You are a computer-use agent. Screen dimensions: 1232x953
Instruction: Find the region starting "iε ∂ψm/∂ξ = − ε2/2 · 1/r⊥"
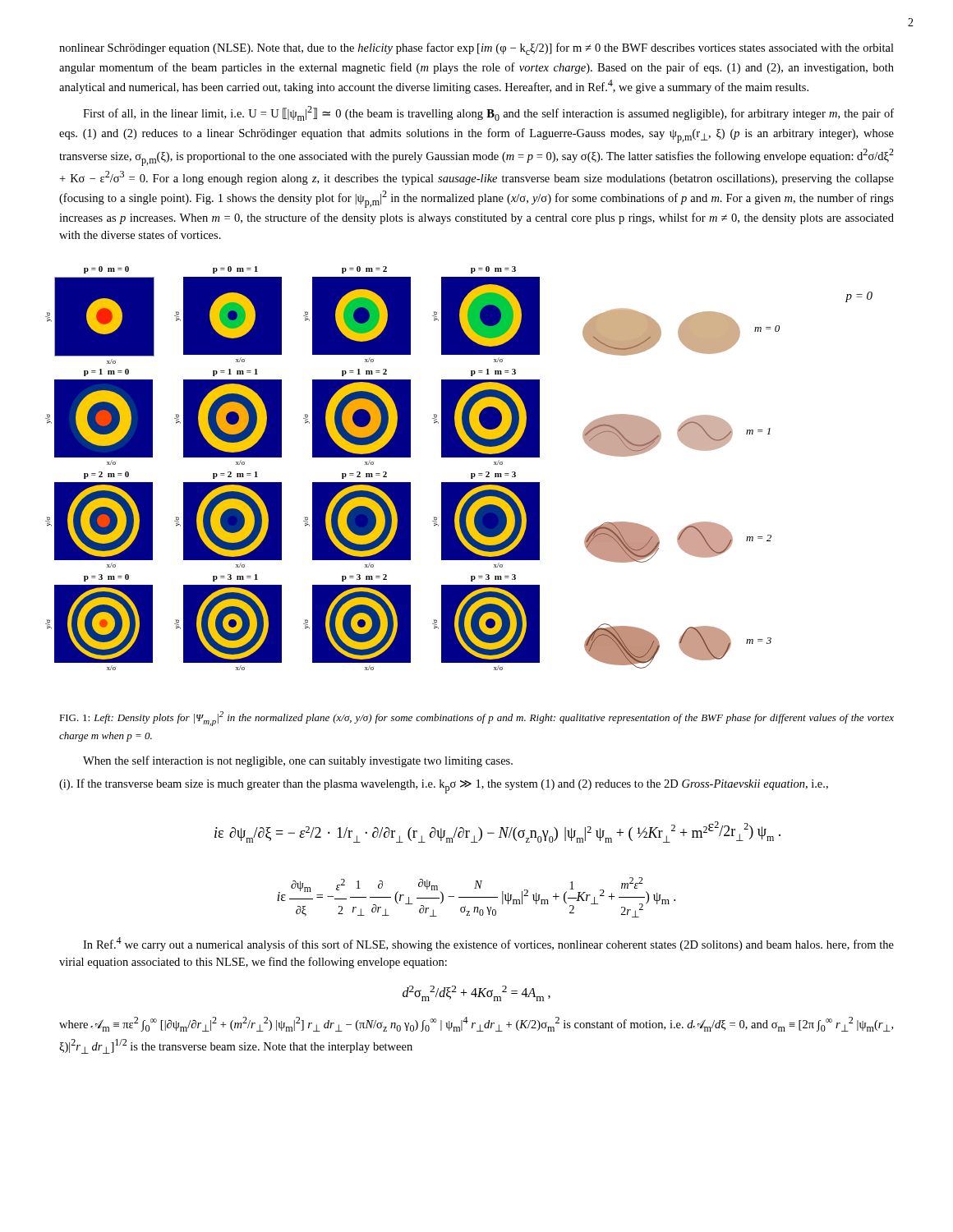click(x=498, y=831)
